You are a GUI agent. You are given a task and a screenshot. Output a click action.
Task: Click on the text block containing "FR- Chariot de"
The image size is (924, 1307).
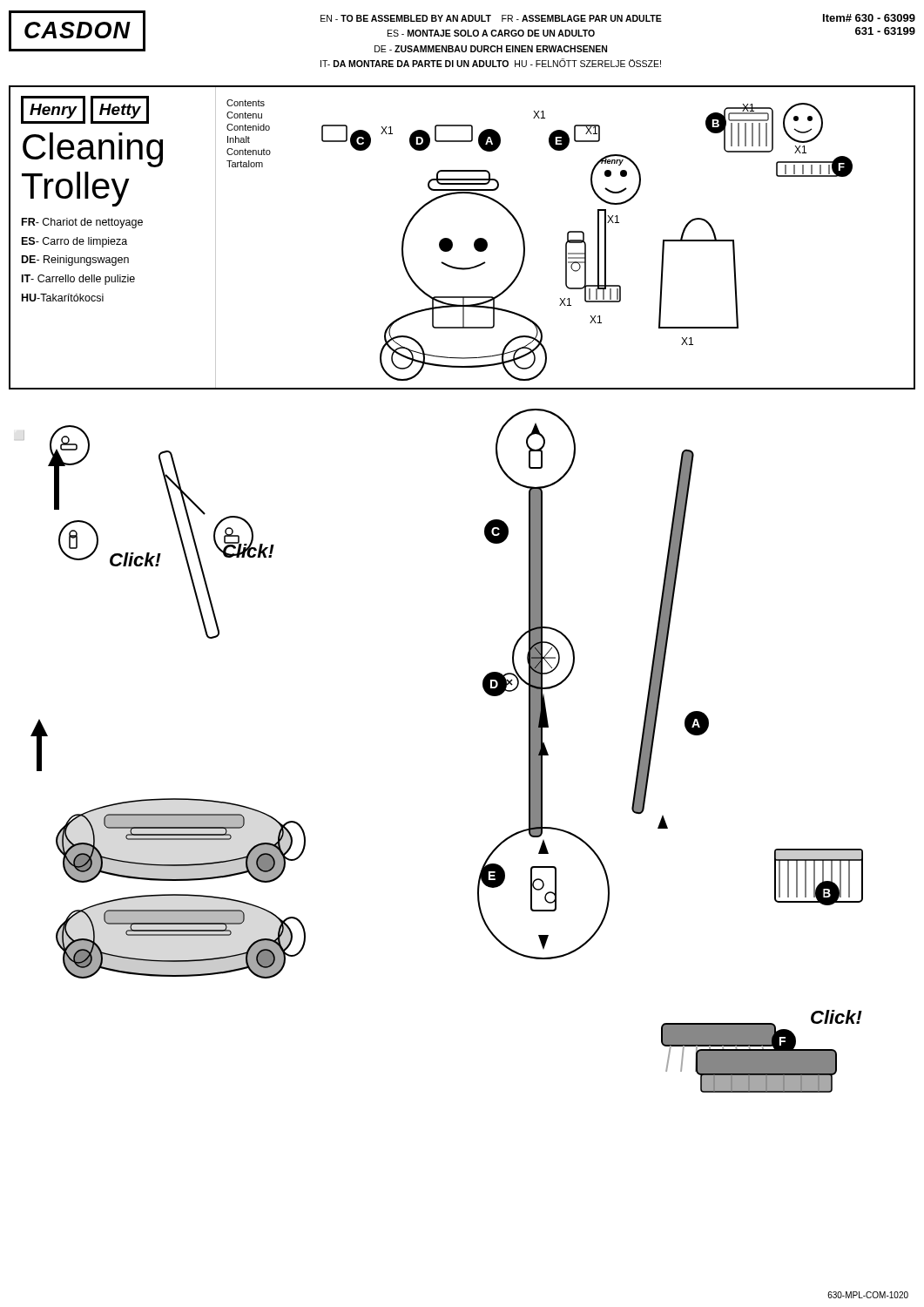[x=82, y=260]
